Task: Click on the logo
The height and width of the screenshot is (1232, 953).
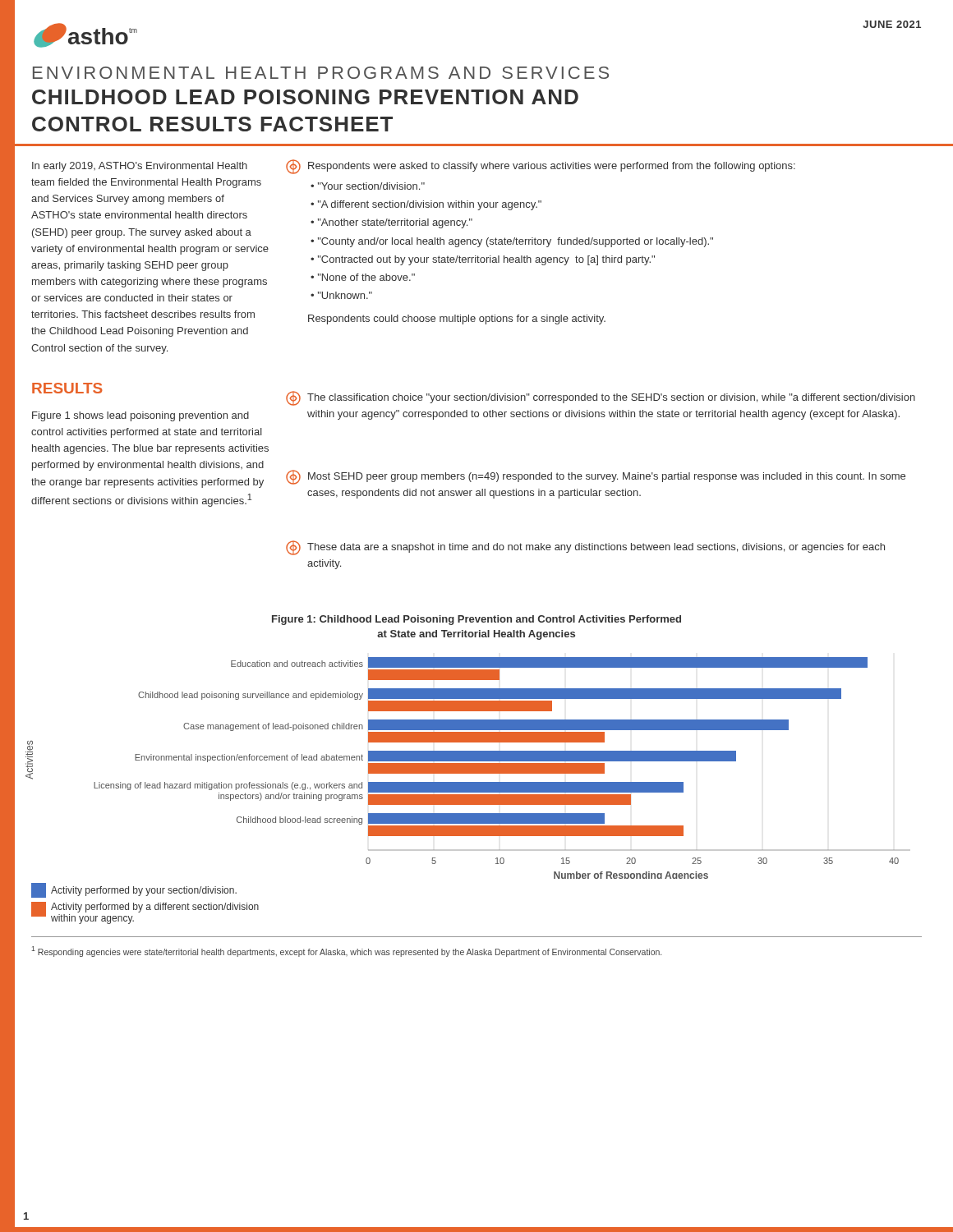Action: [x=85, y=37]
